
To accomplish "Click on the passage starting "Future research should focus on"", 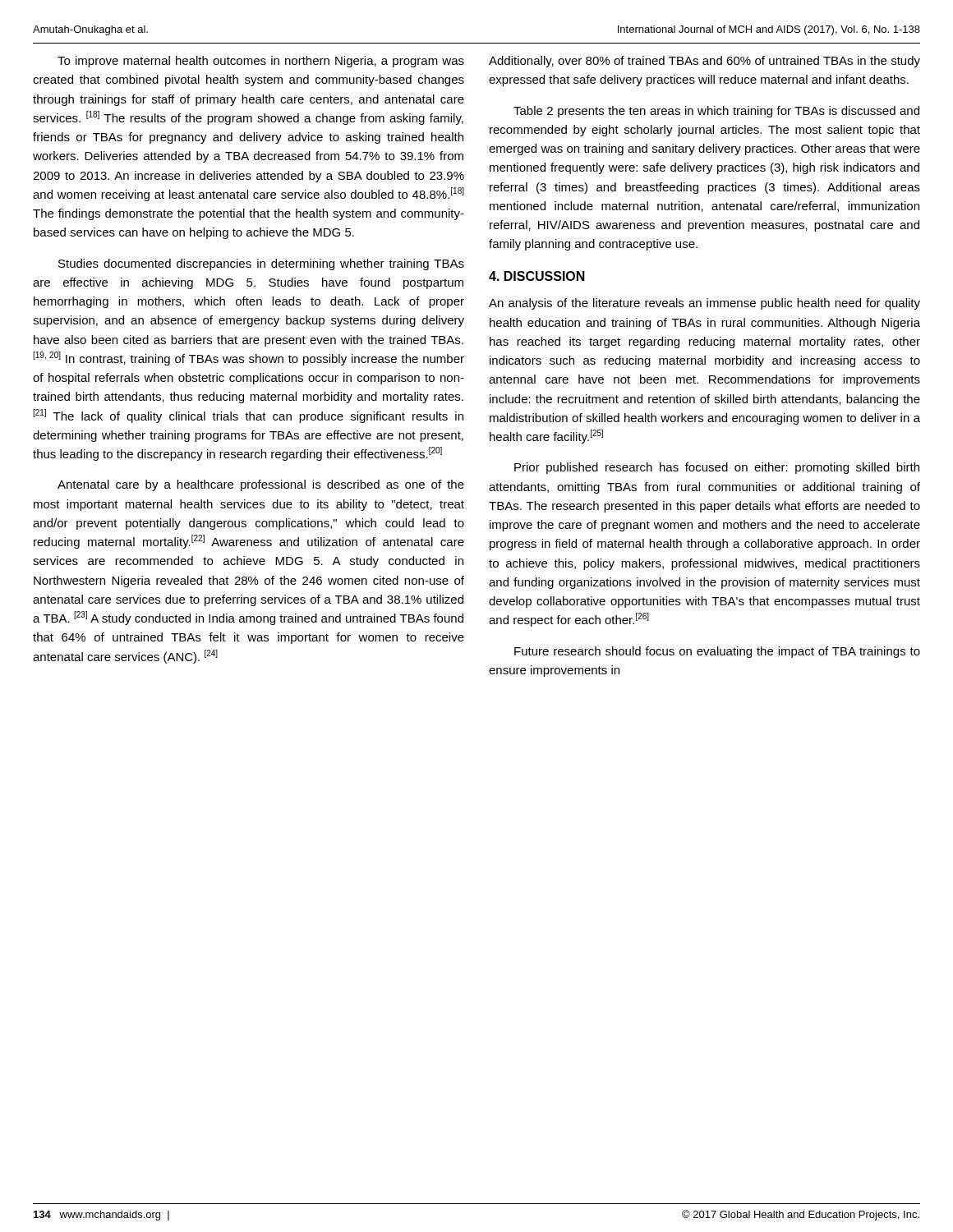I will (x=704, y=660).
